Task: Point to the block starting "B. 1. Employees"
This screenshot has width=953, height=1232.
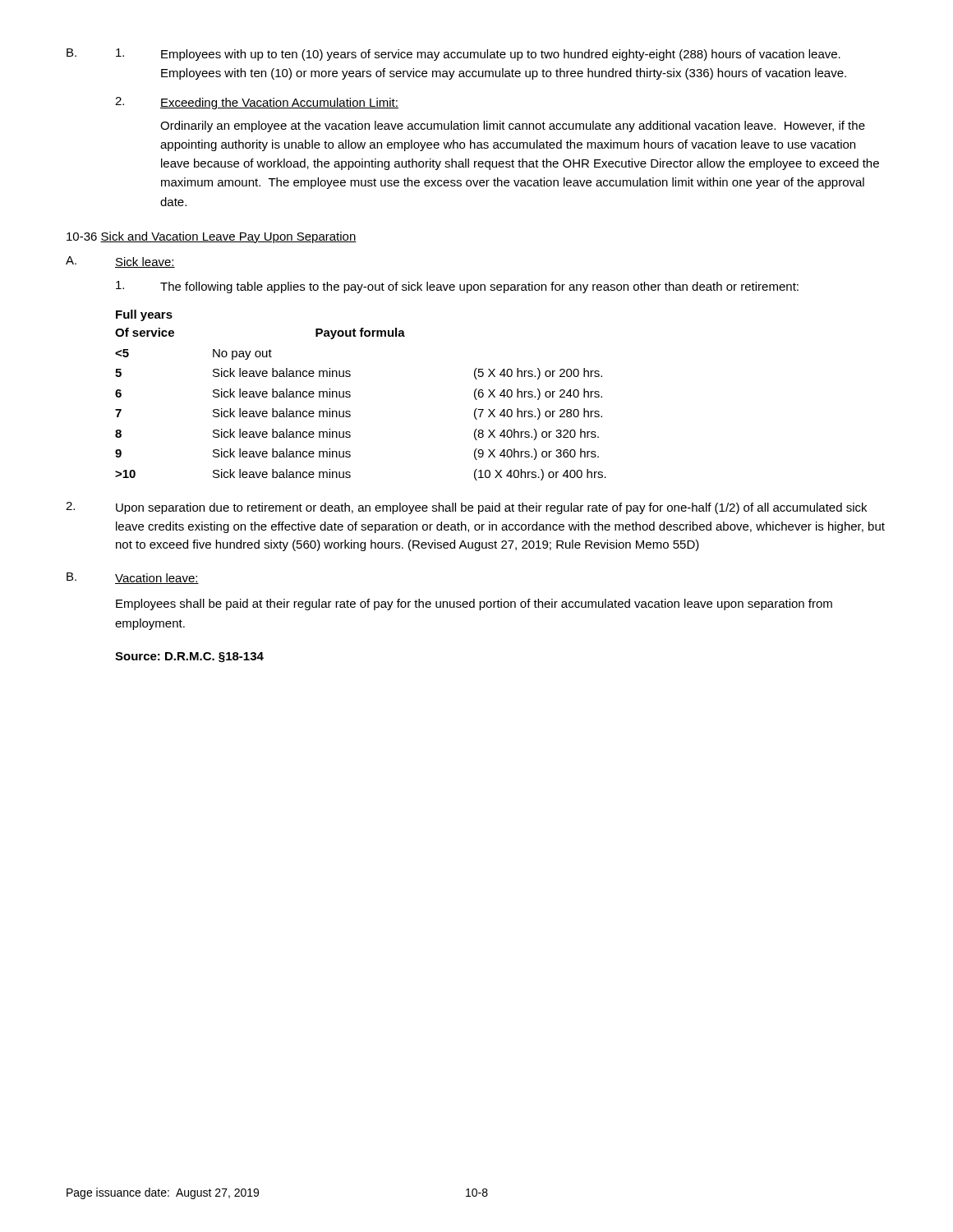Action: click(x=476, y=64)
